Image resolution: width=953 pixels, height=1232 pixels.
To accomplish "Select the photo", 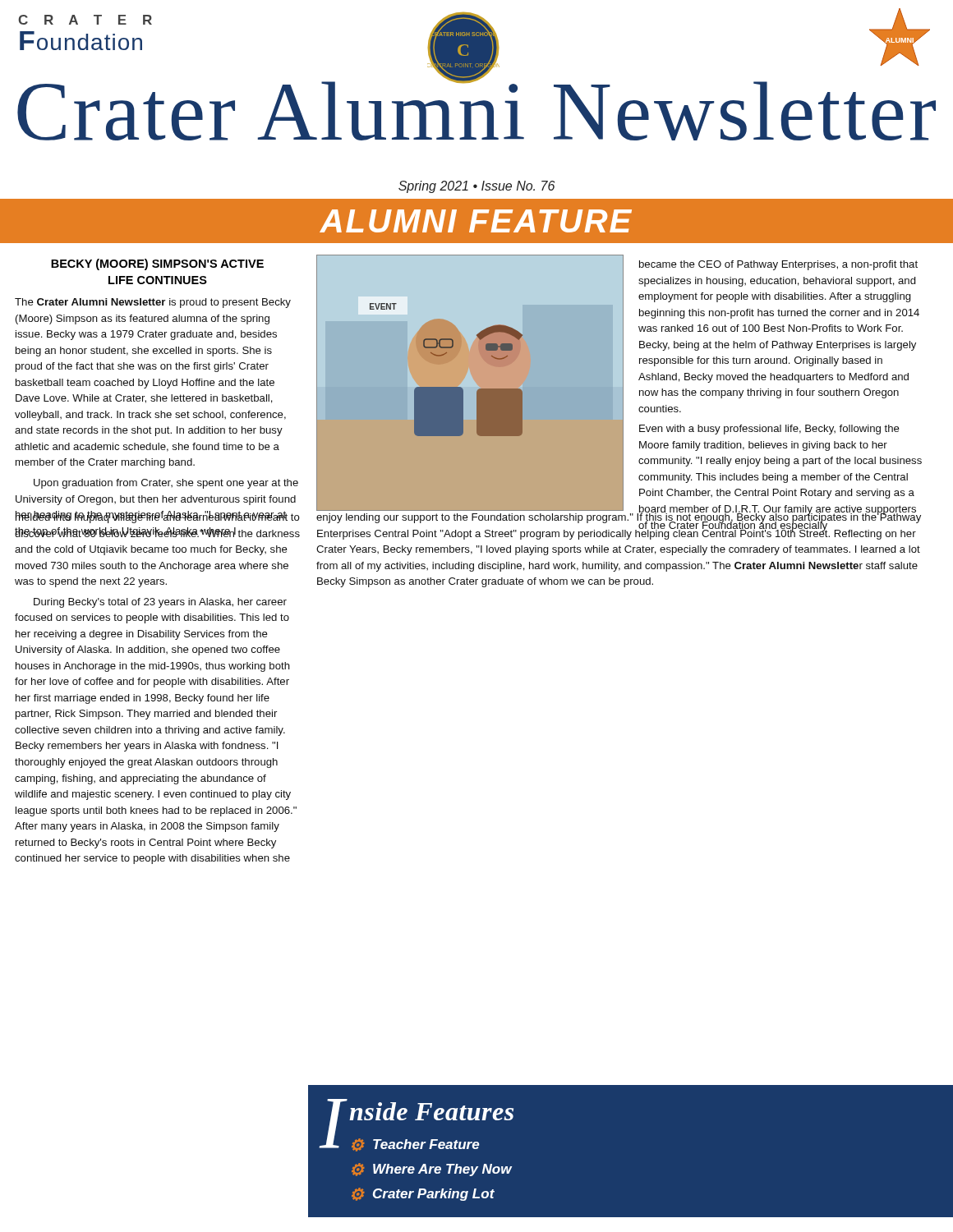I will pyautogui.click(x=469, y=378).
